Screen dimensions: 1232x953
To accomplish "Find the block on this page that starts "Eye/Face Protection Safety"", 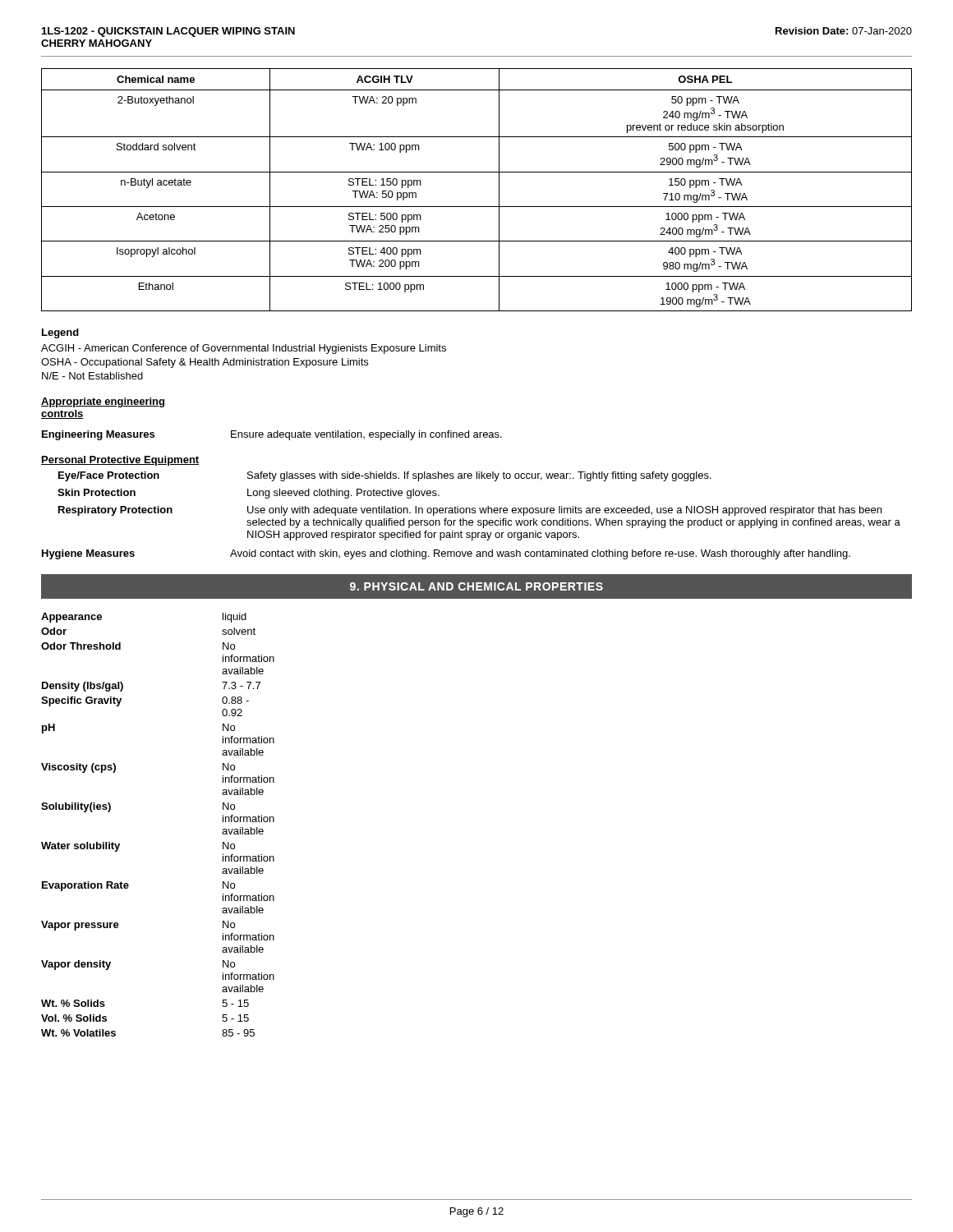I will click(476, 475).
